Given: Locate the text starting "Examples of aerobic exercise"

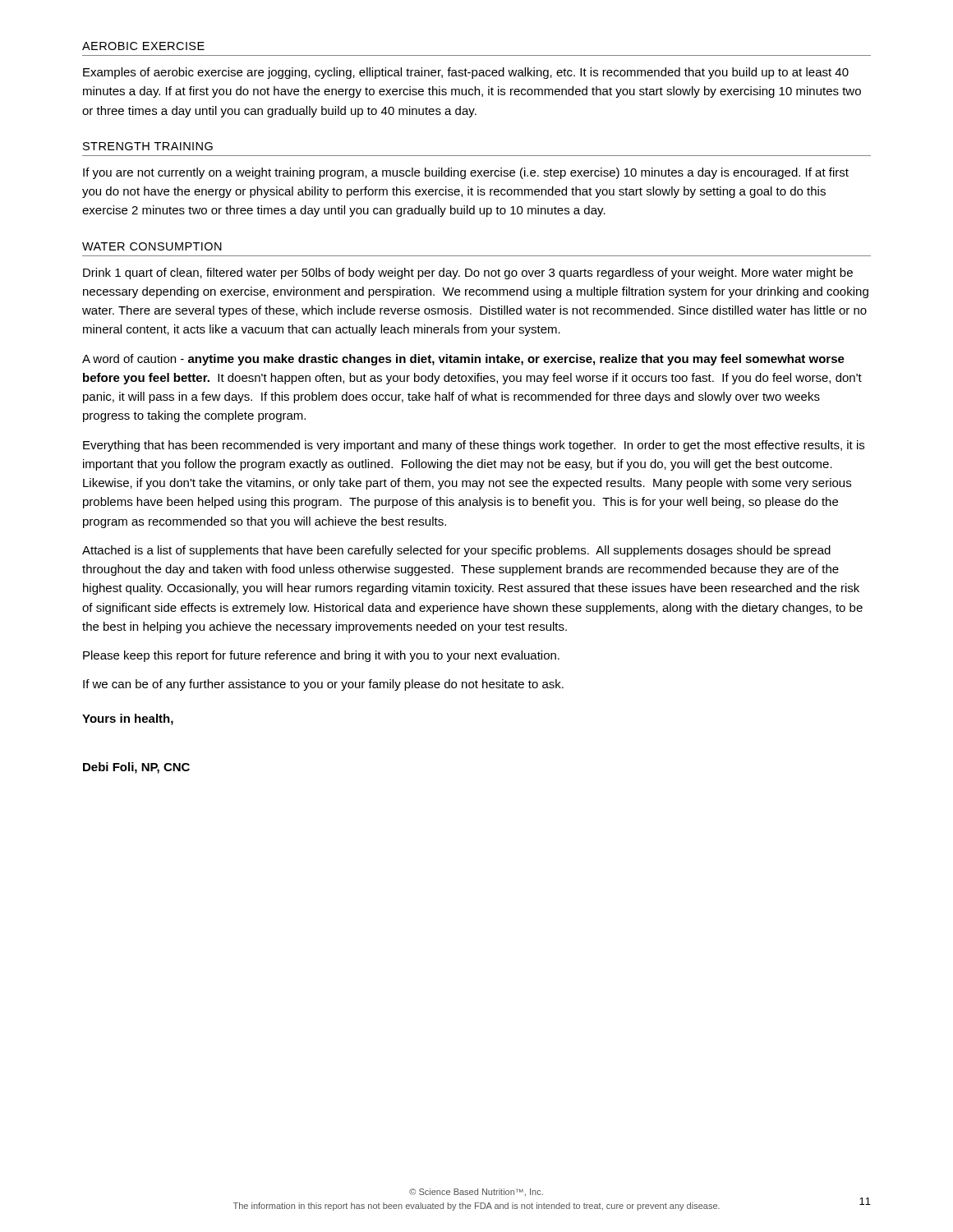Looking at the screenshot, I should [472, 91].
